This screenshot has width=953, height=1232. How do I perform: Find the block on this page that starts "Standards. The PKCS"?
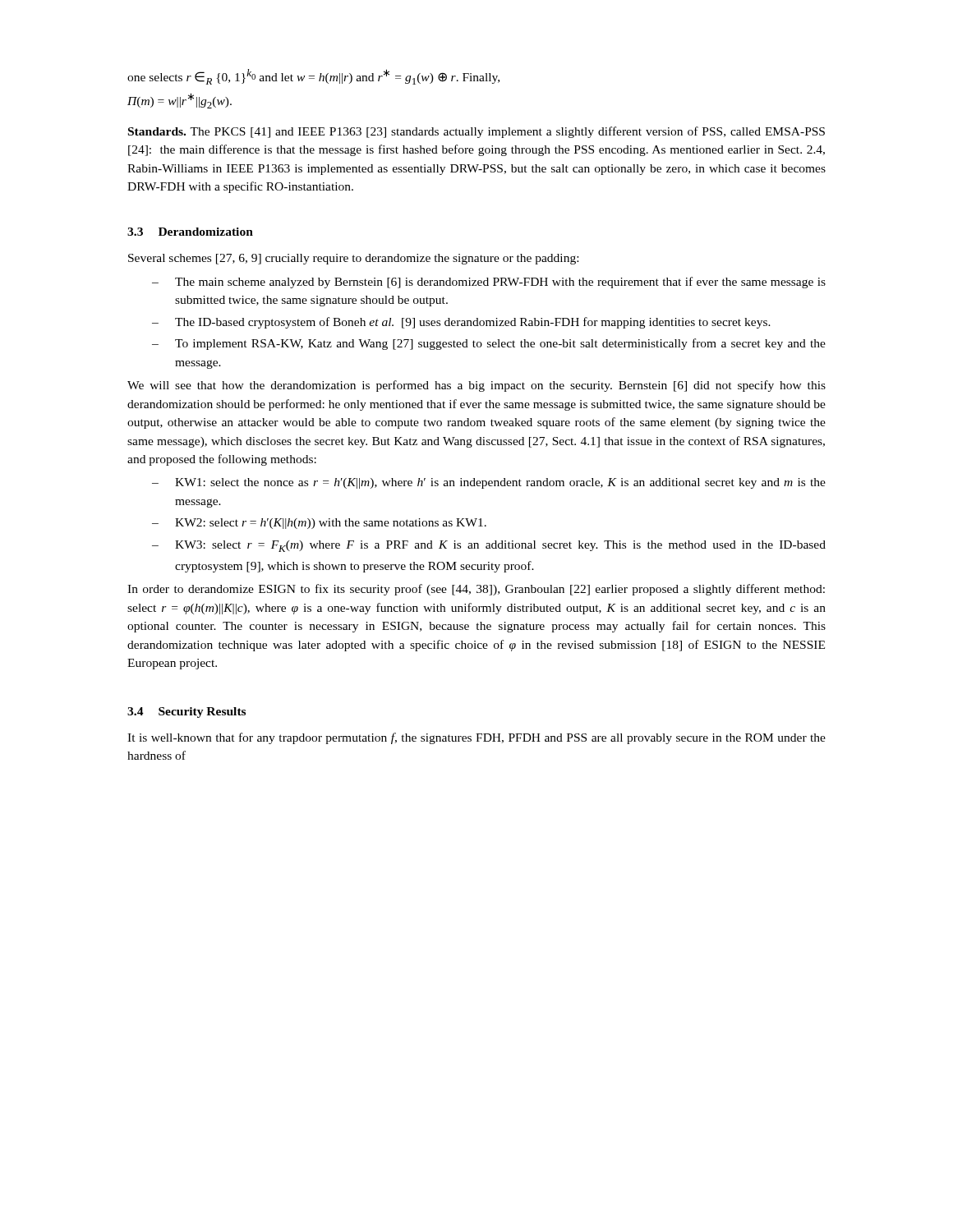coord(476,159)
